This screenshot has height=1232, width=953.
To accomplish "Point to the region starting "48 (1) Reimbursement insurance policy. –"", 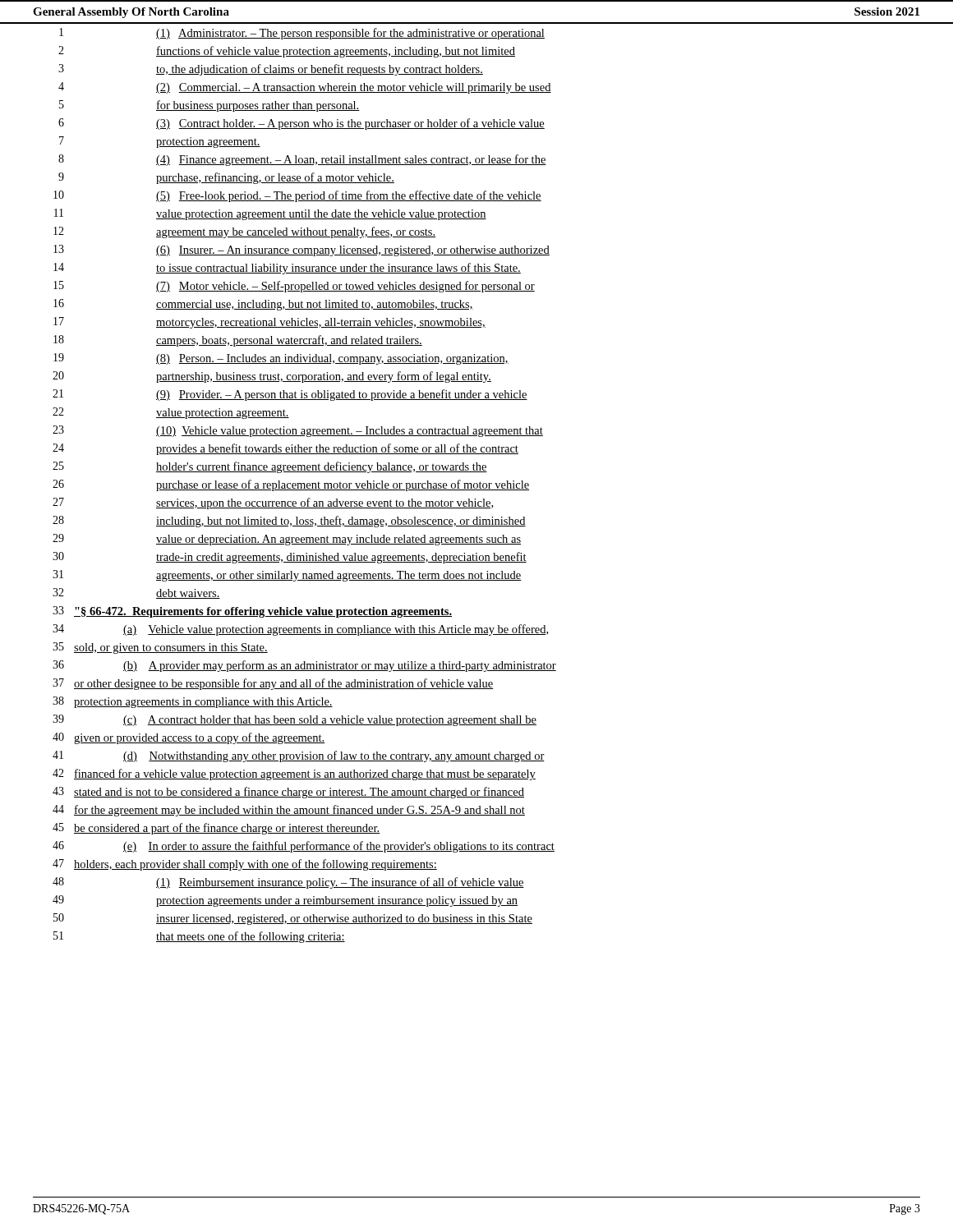I will [476, 909].
